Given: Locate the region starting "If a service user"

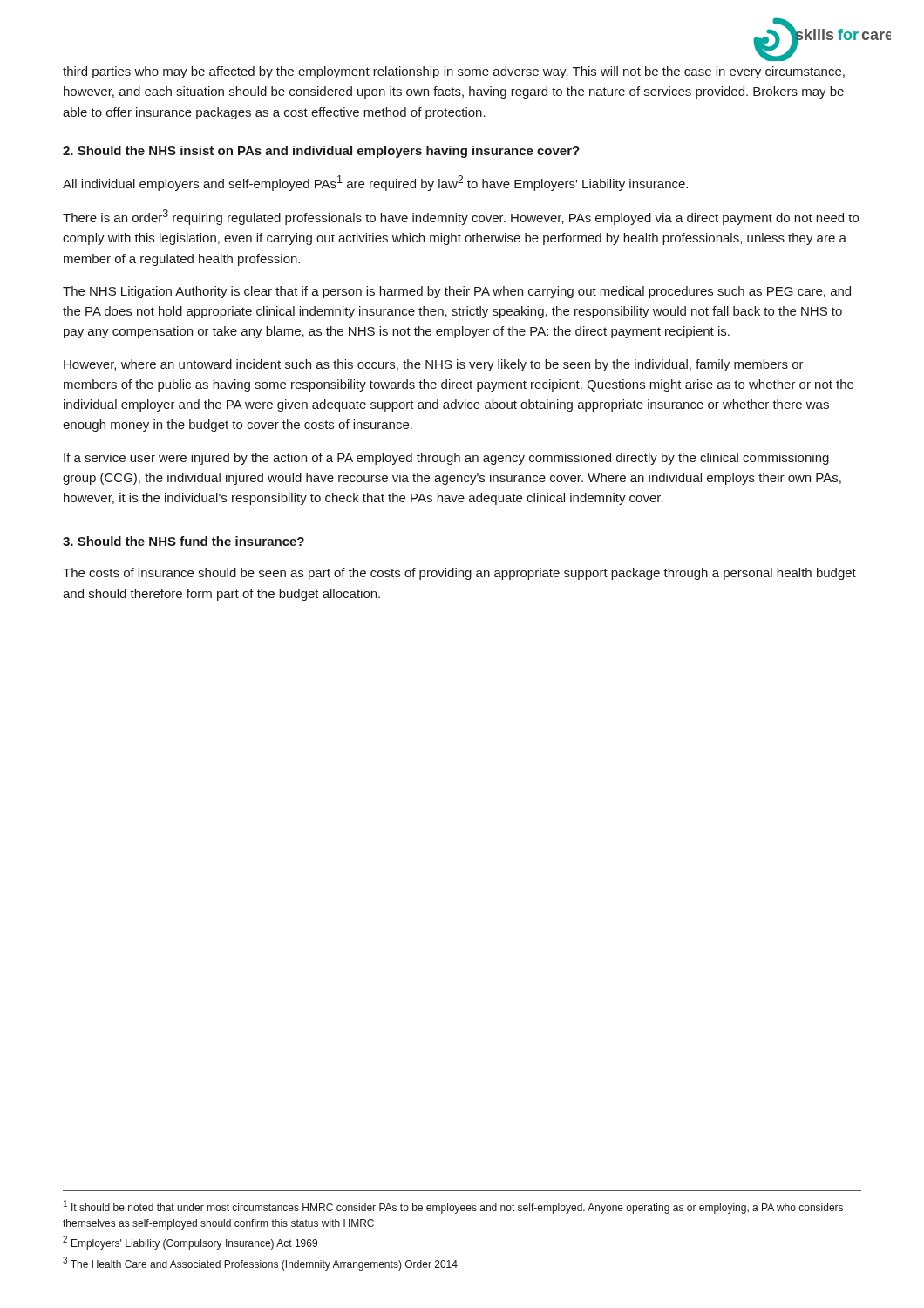Looking at the screenshot, I should [x=452, y=477].
